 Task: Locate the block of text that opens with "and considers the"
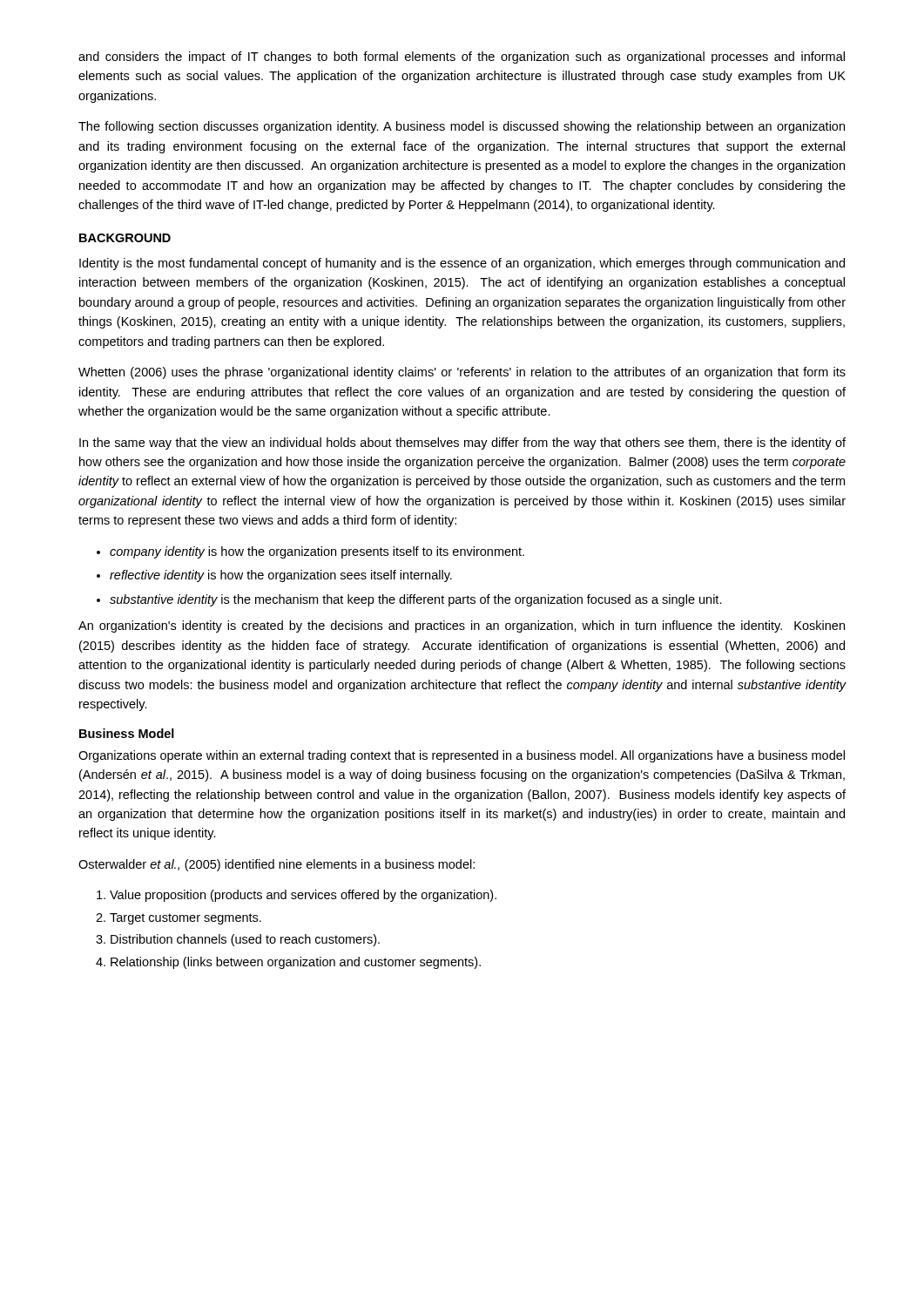tap(462, 76)
